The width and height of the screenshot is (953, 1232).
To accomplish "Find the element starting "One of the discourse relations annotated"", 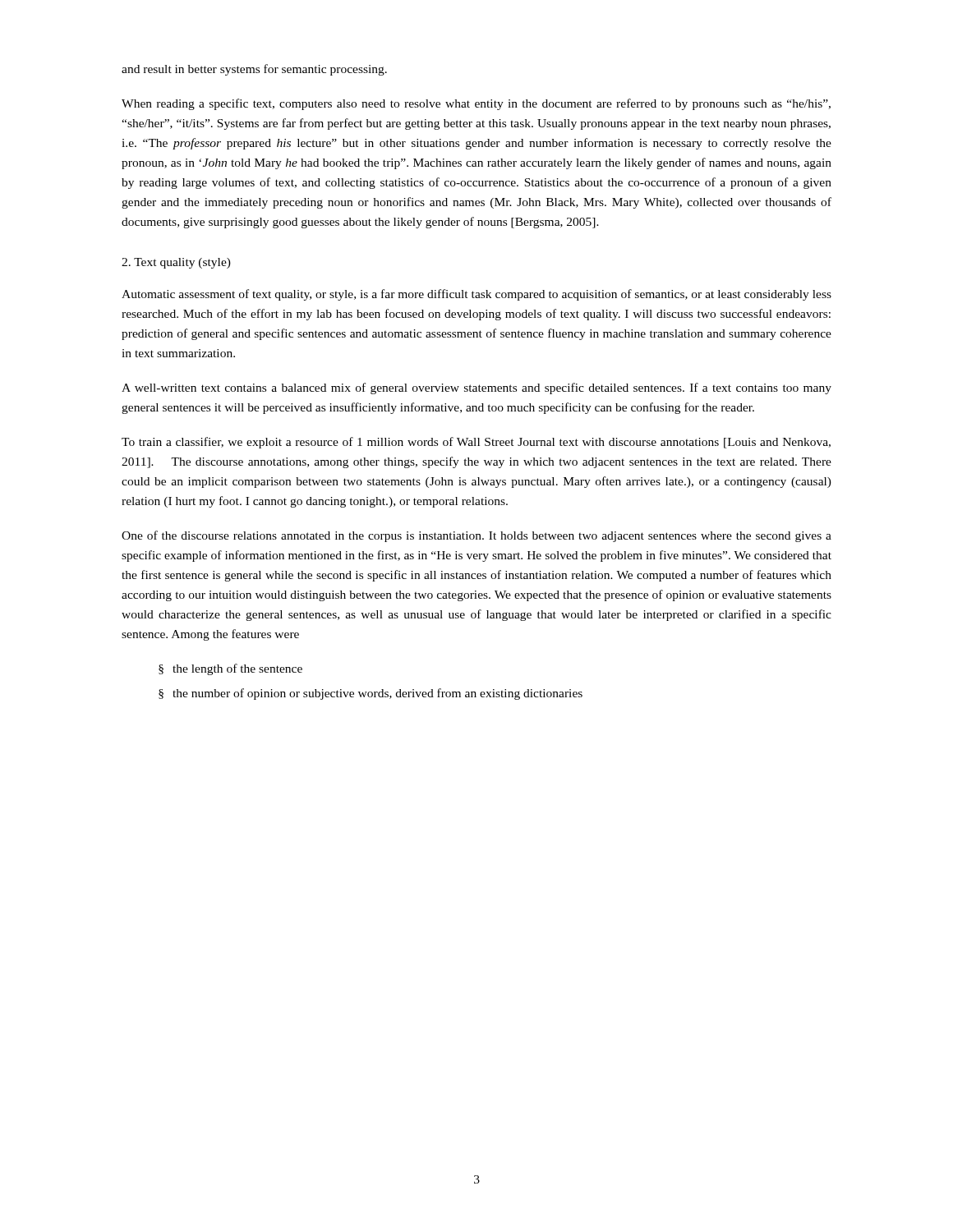I will tap(476, 585).
